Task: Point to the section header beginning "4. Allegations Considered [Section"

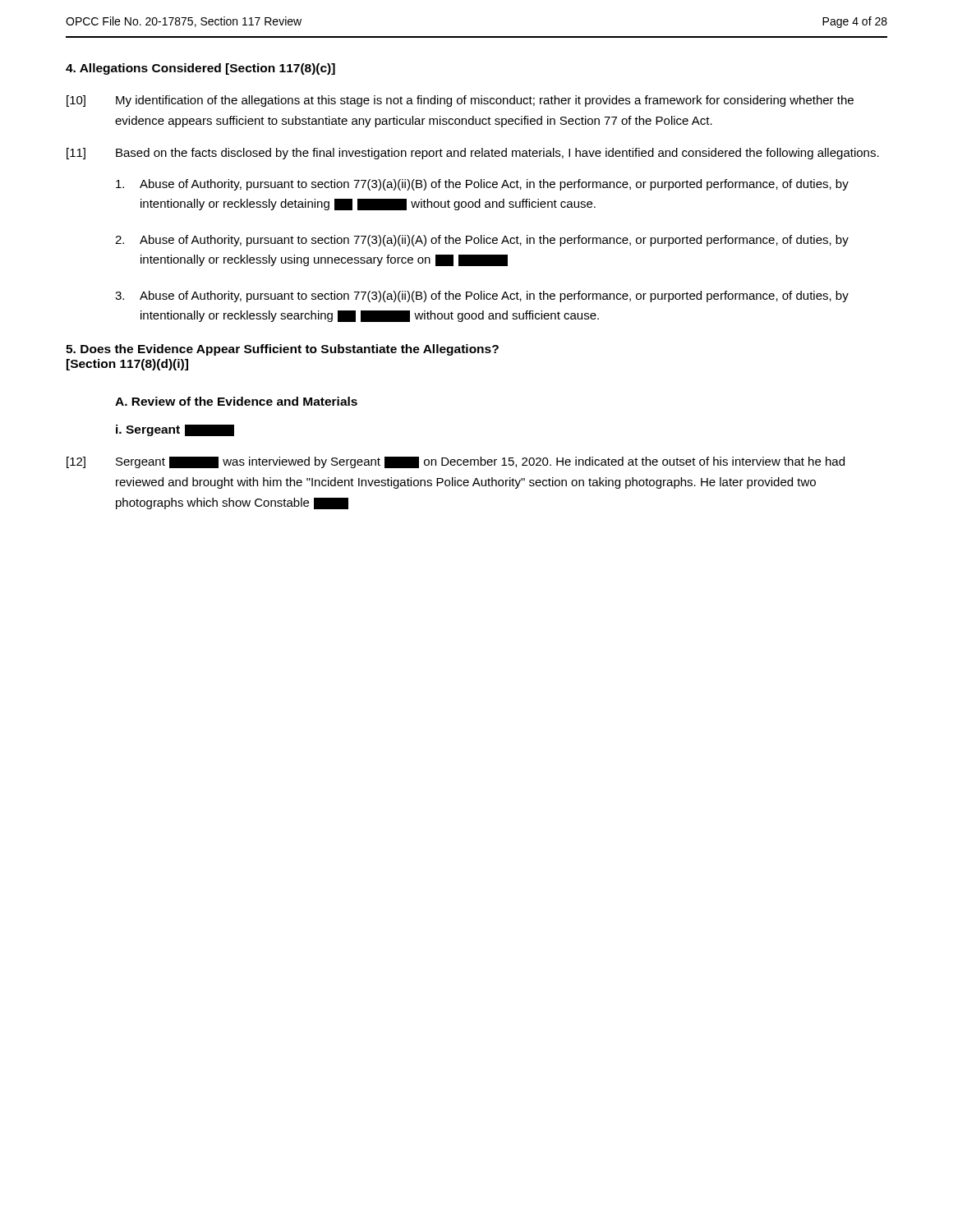Action: pos(201,68)
